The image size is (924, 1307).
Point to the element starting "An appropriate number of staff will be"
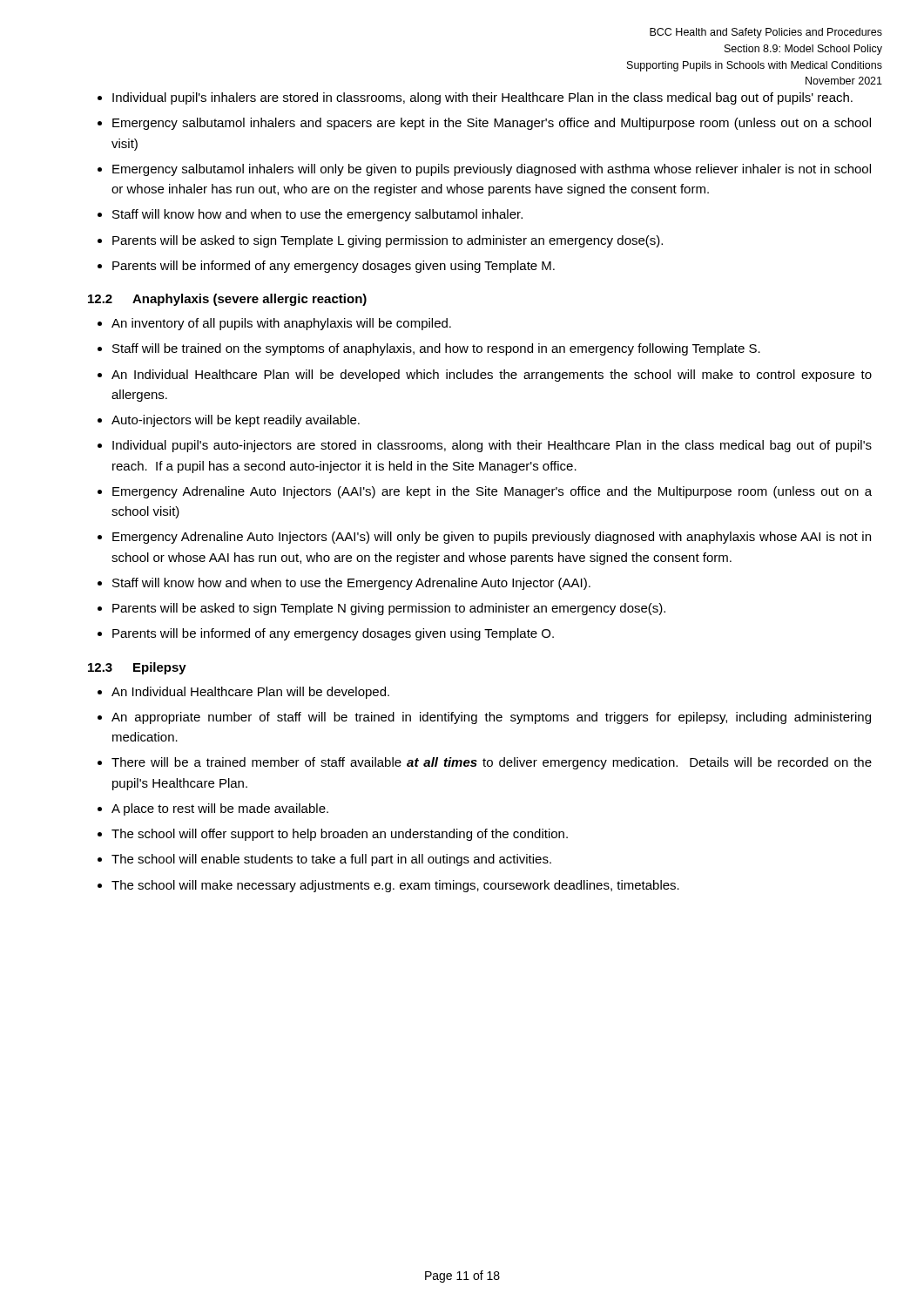[x=492, y=727]
